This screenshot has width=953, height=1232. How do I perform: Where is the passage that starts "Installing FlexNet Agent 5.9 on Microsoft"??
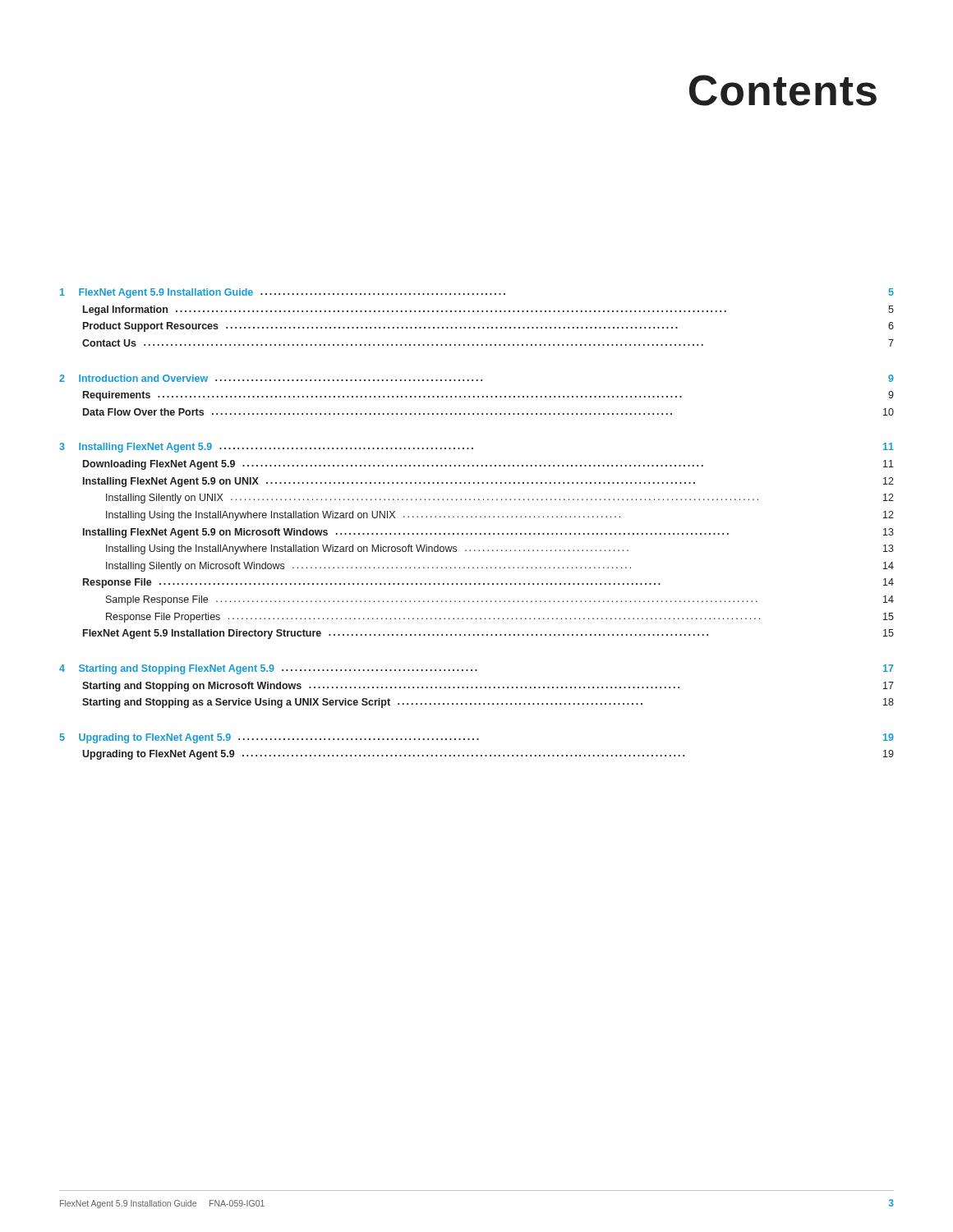(488, 532)
